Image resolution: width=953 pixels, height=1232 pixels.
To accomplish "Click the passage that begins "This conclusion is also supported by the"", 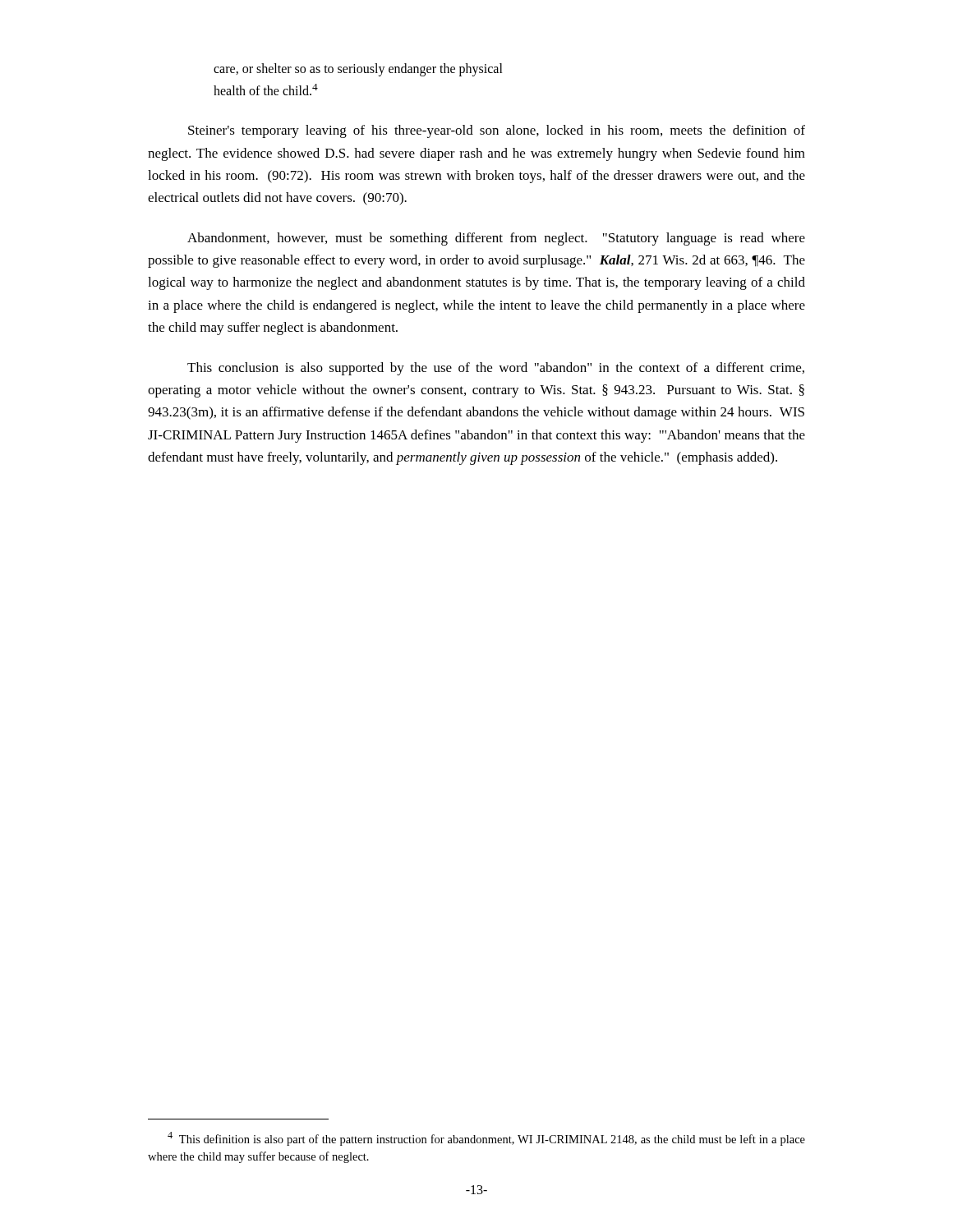I will [476, 412].
